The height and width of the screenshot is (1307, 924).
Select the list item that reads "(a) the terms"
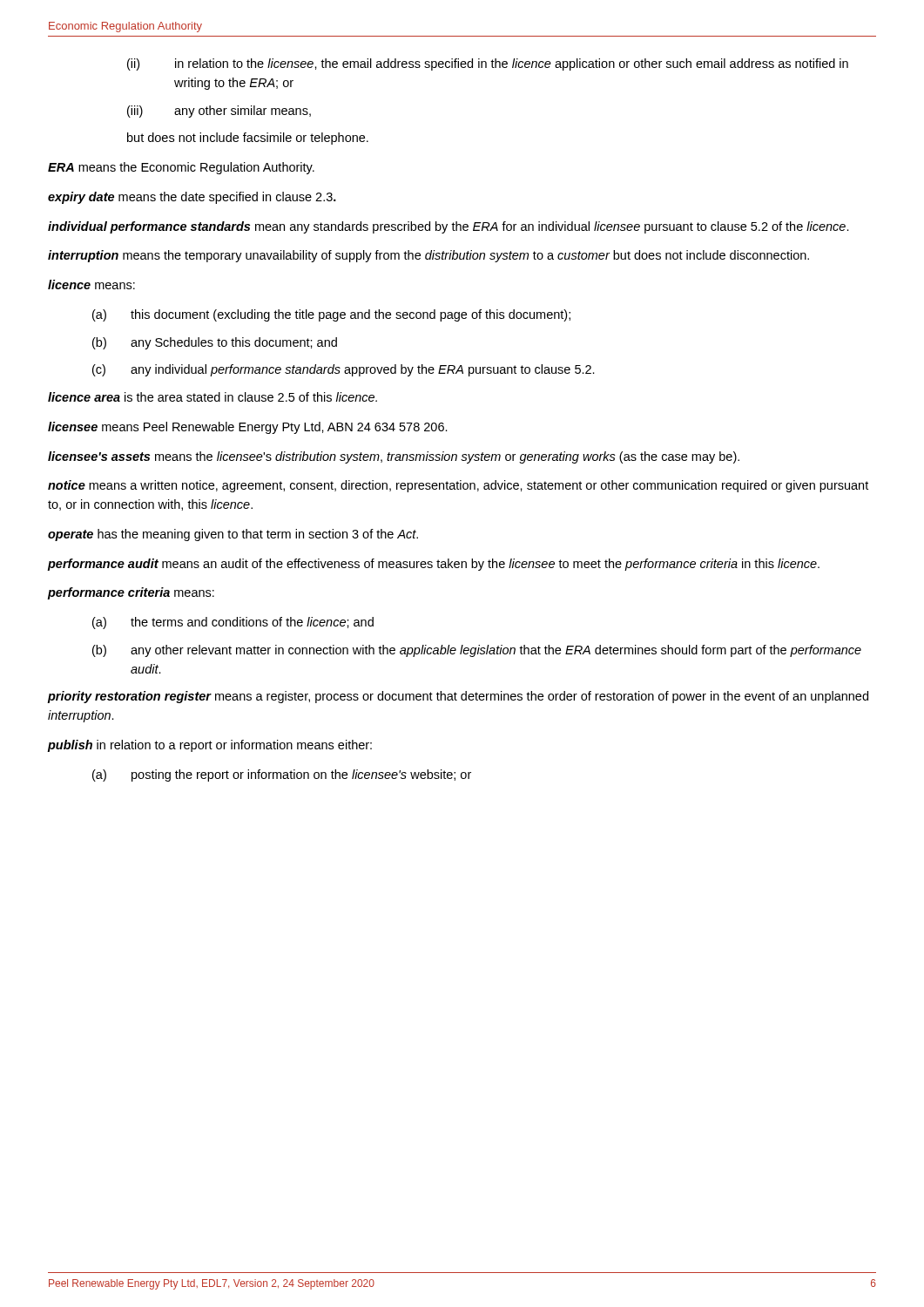233,623
